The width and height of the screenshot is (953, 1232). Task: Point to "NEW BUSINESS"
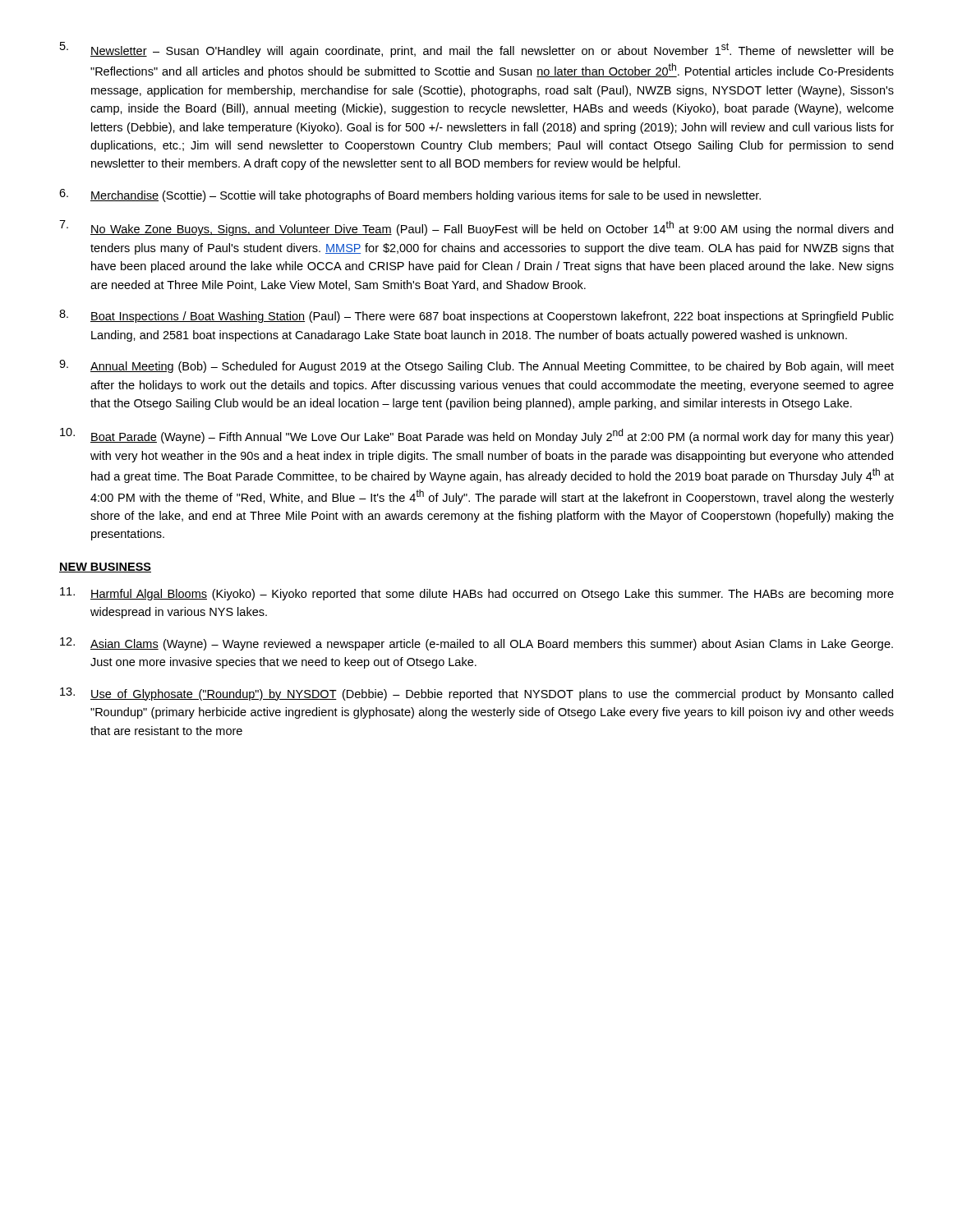105,567
